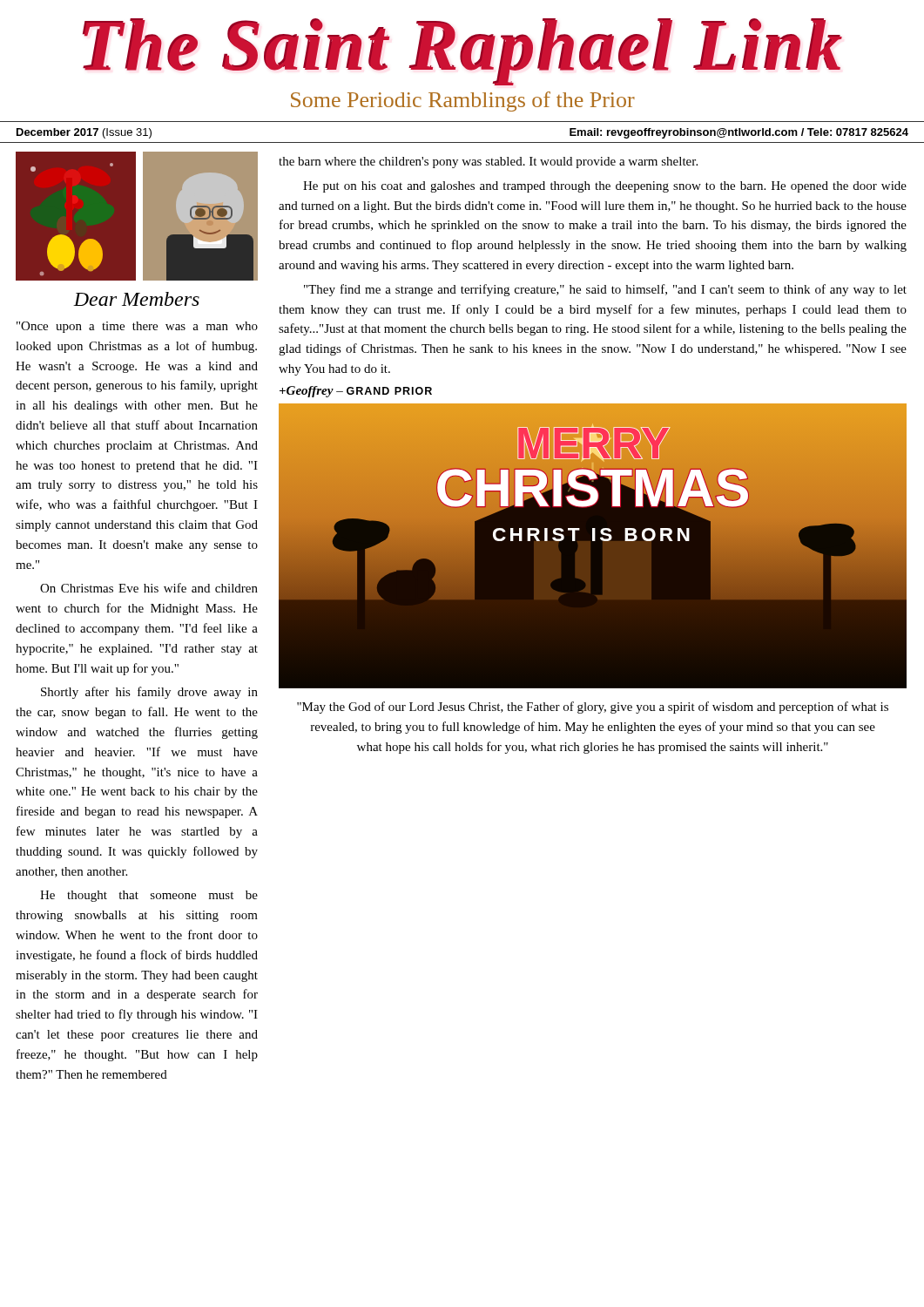This screenshot has height=1307, width=924.
Task: Locate the text block containing "He put on his coat and galoshes"
Action: click(x=593, y=226)
